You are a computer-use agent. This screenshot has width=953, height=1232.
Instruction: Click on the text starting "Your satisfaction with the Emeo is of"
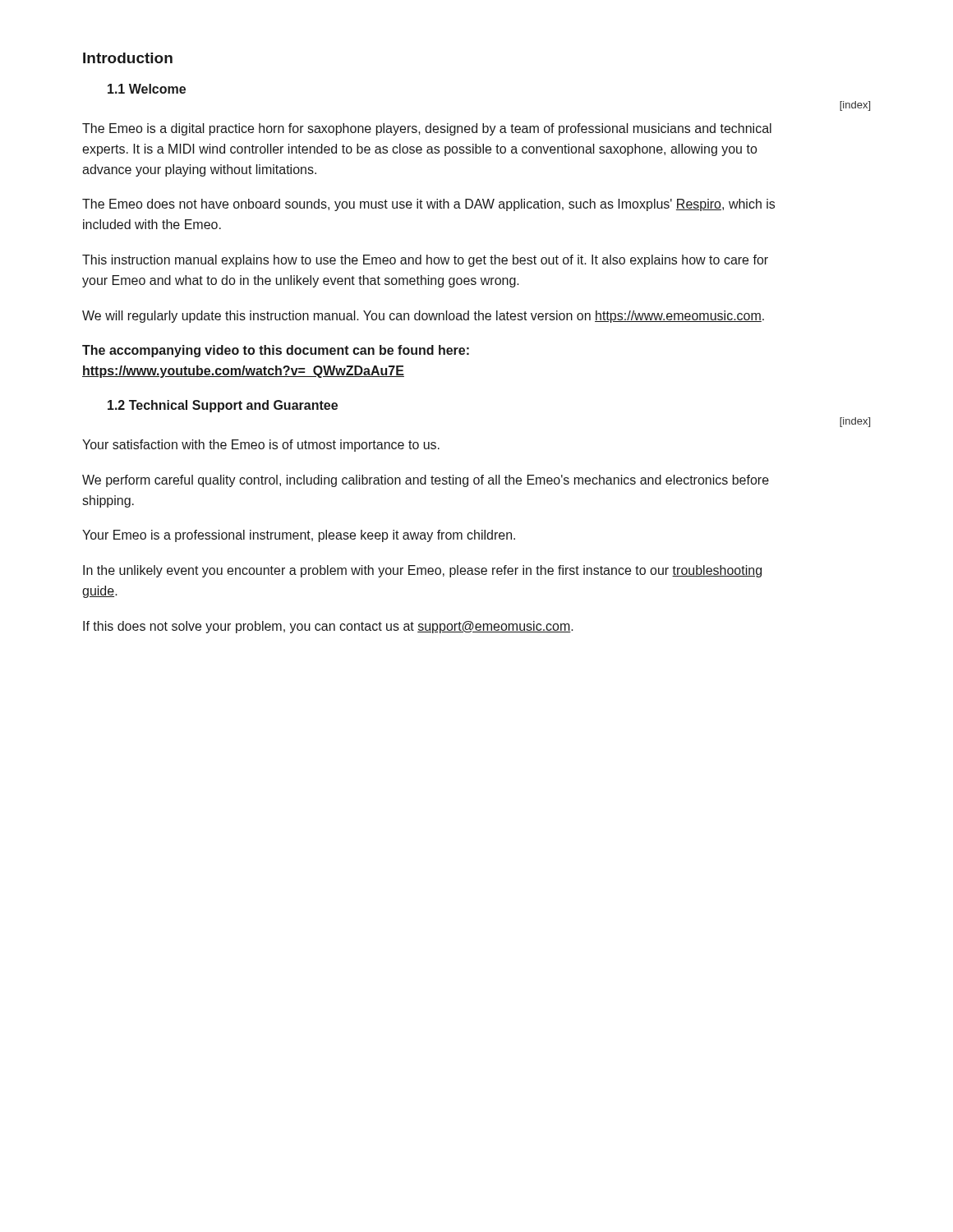tap(261, 445)
